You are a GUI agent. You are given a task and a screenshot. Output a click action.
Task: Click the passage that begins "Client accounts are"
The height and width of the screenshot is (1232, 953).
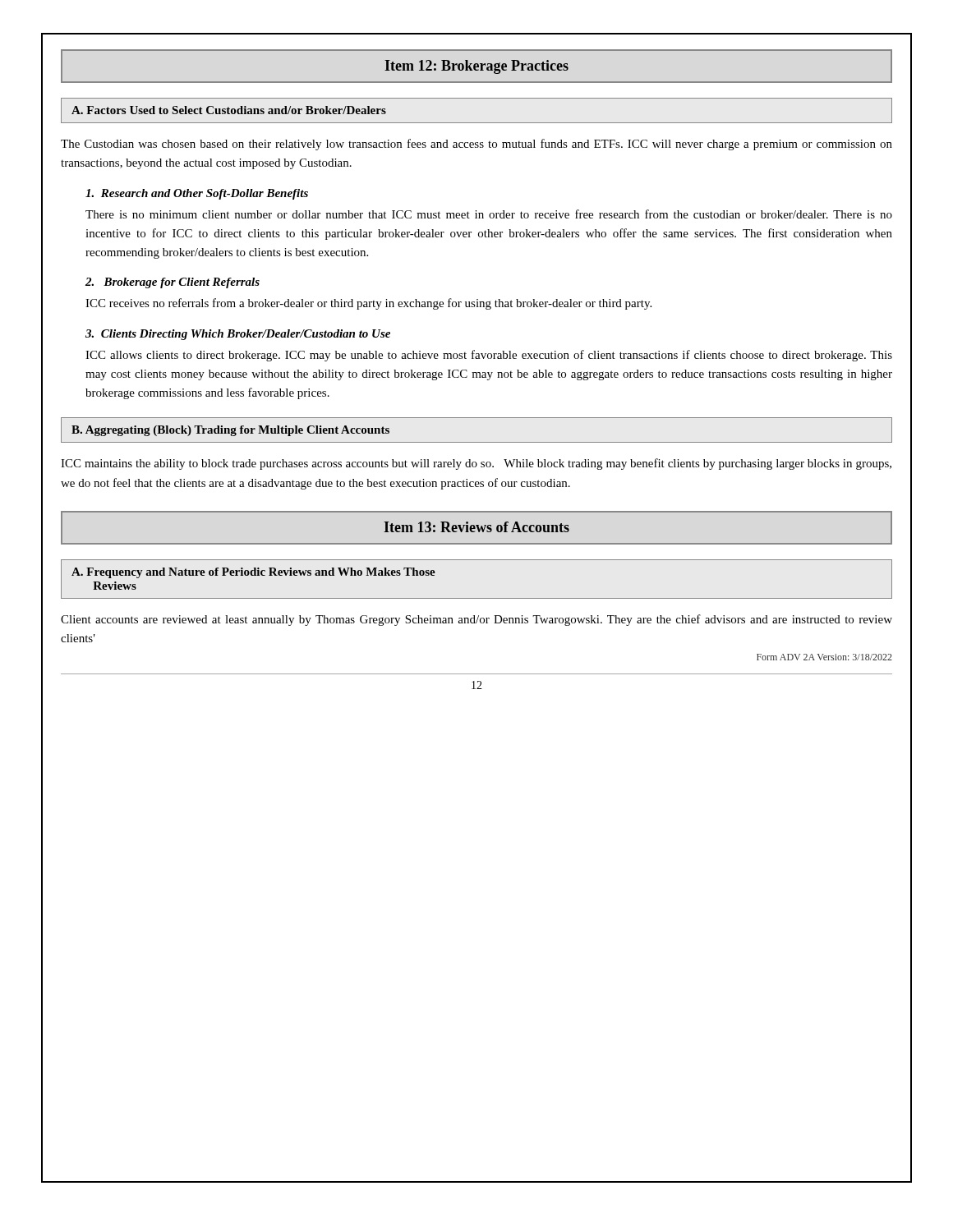click(x=476, y=629)
